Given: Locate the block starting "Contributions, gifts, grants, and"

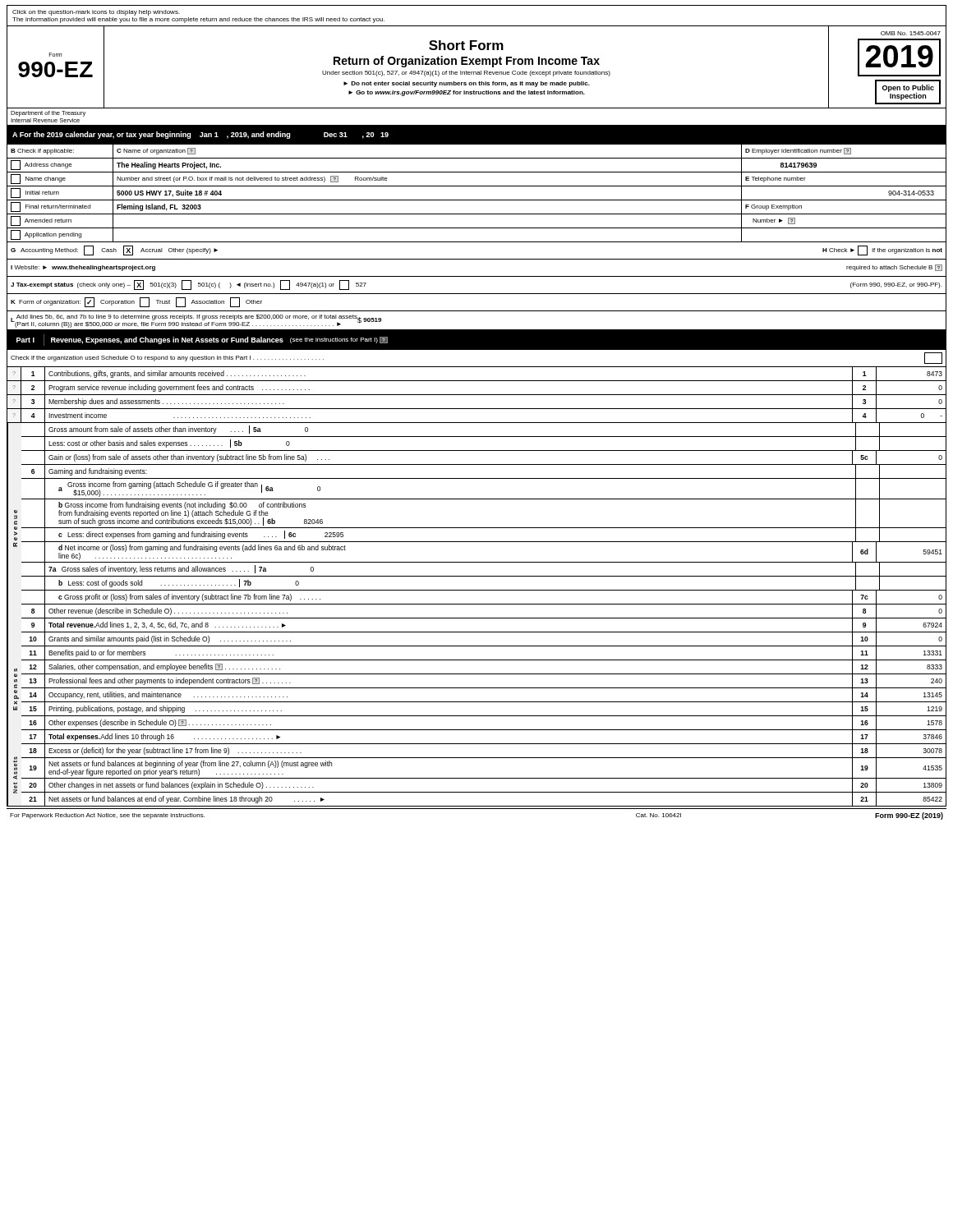Looking at the screenshot, I should click(177, 374).
